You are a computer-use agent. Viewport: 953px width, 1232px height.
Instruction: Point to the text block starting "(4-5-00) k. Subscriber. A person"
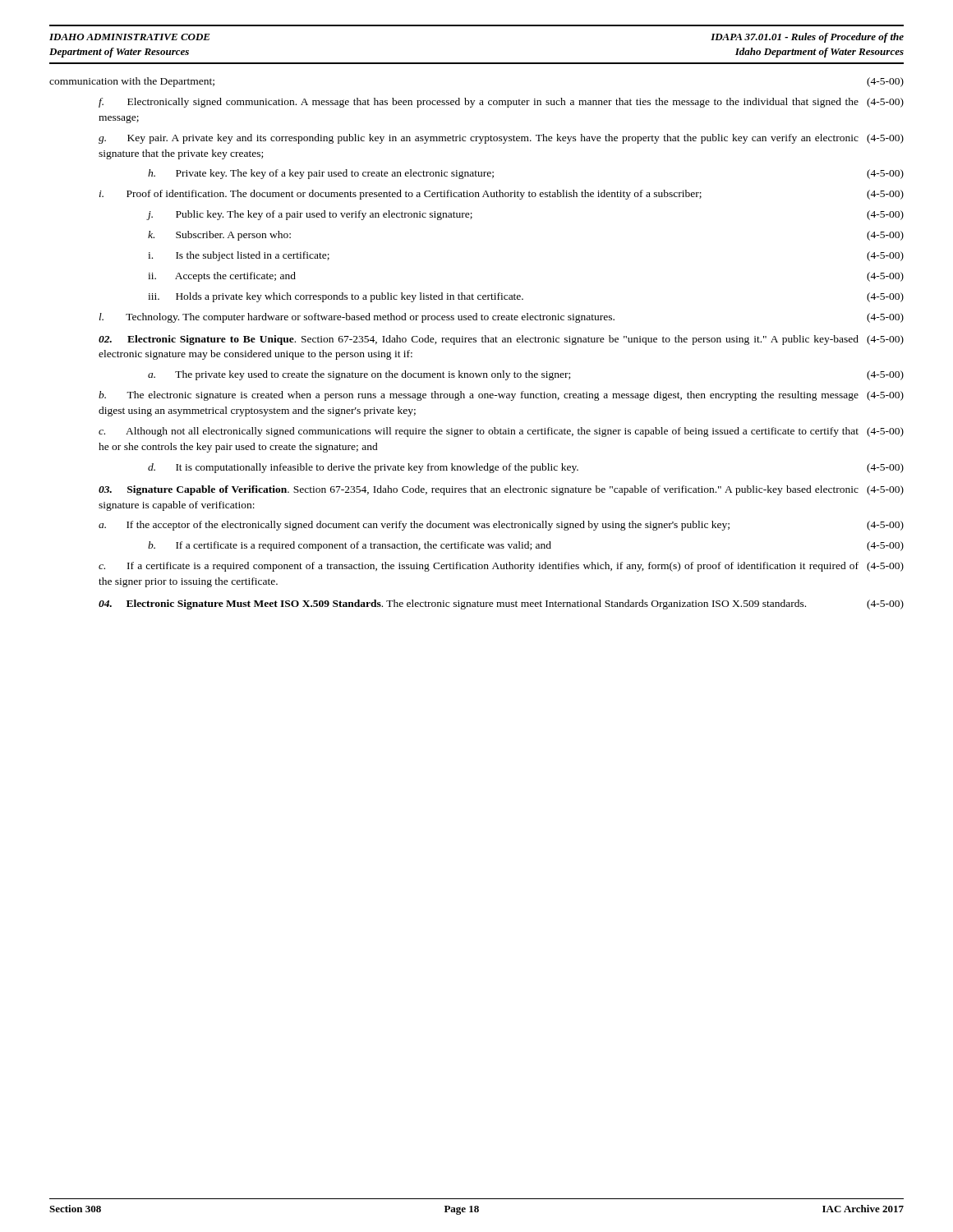pos(230,235)
